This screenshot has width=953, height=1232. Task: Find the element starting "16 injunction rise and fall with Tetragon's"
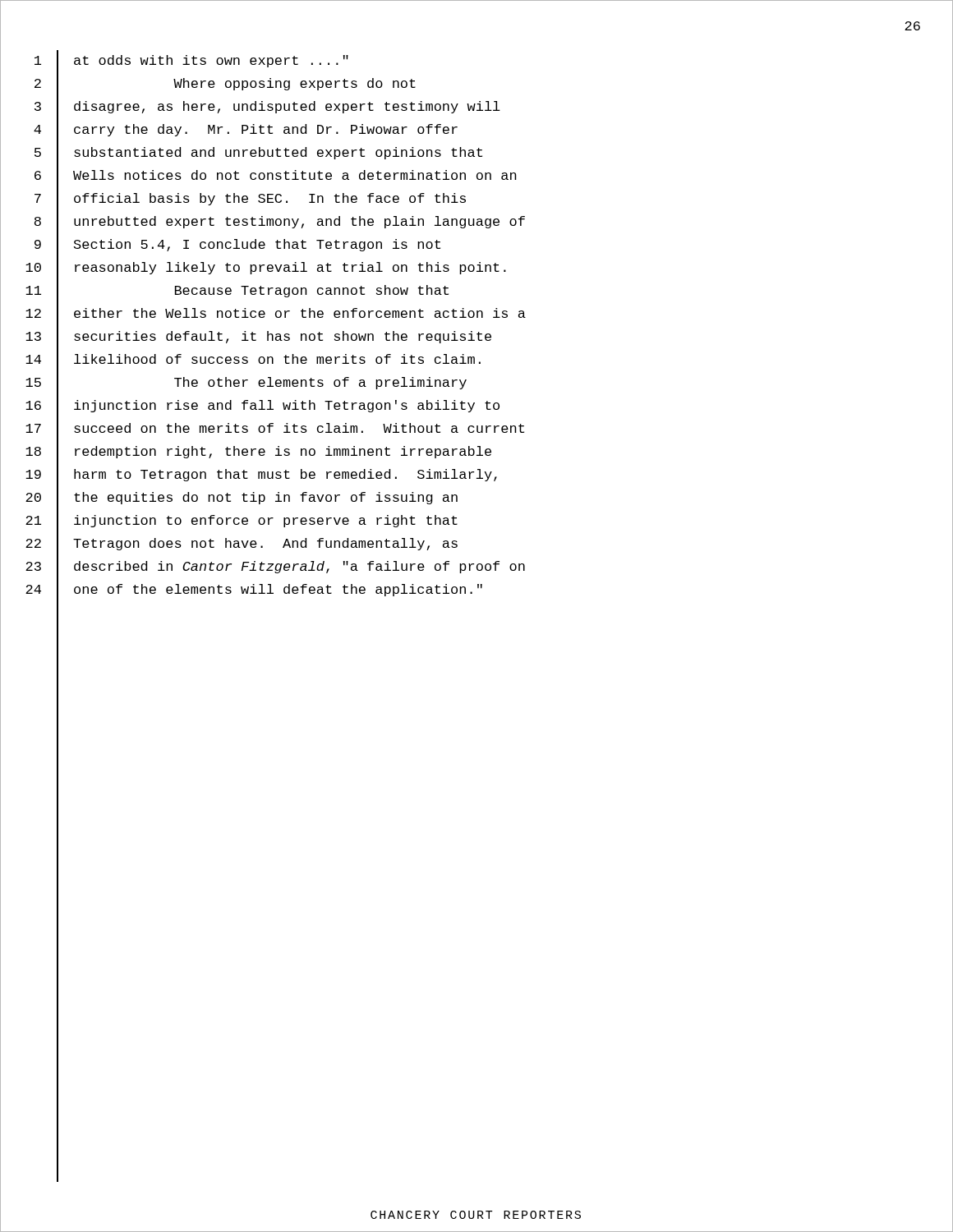click(476, 406)
